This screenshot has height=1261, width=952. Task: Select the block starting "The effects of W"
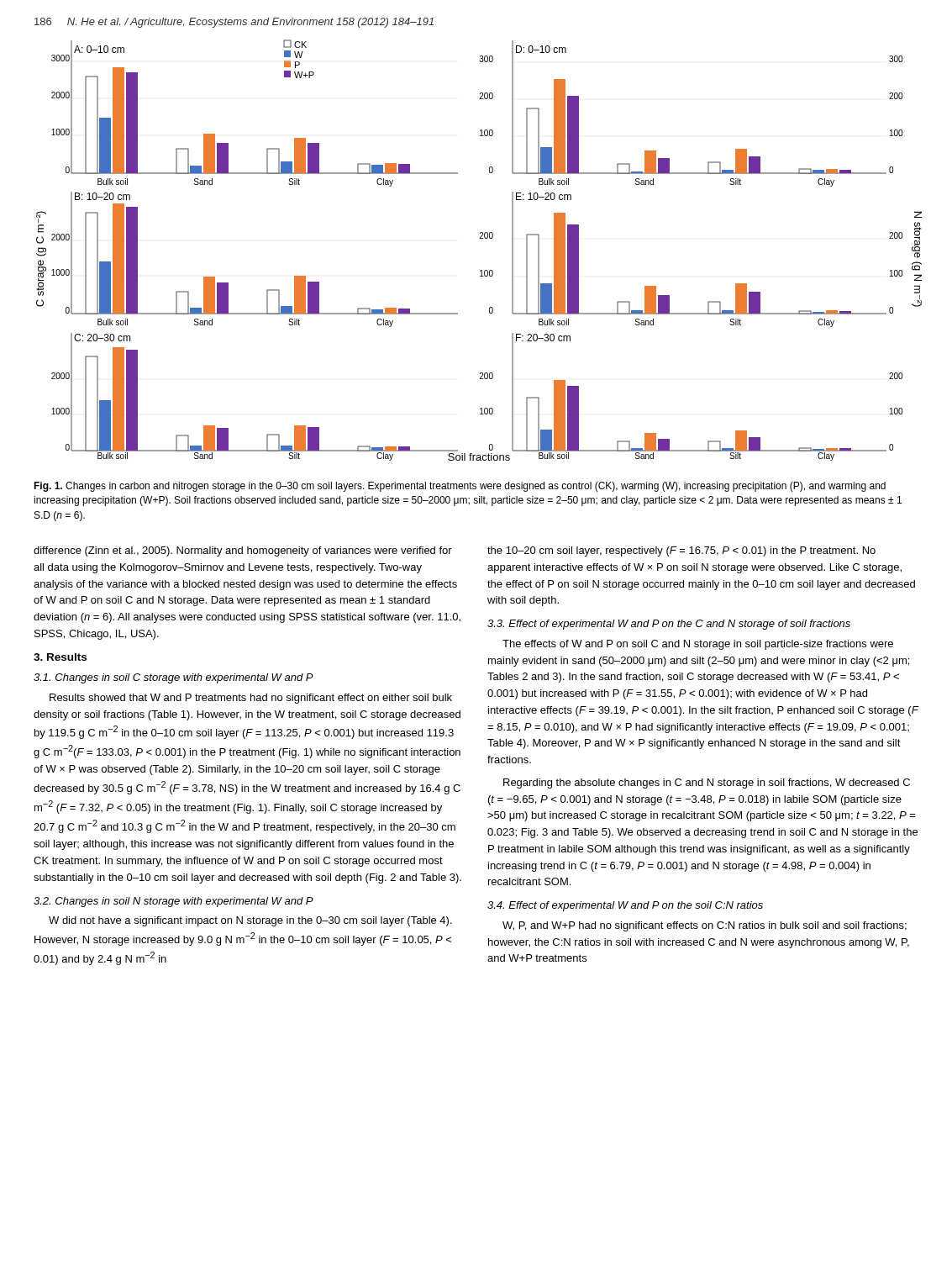coord(698,645)
